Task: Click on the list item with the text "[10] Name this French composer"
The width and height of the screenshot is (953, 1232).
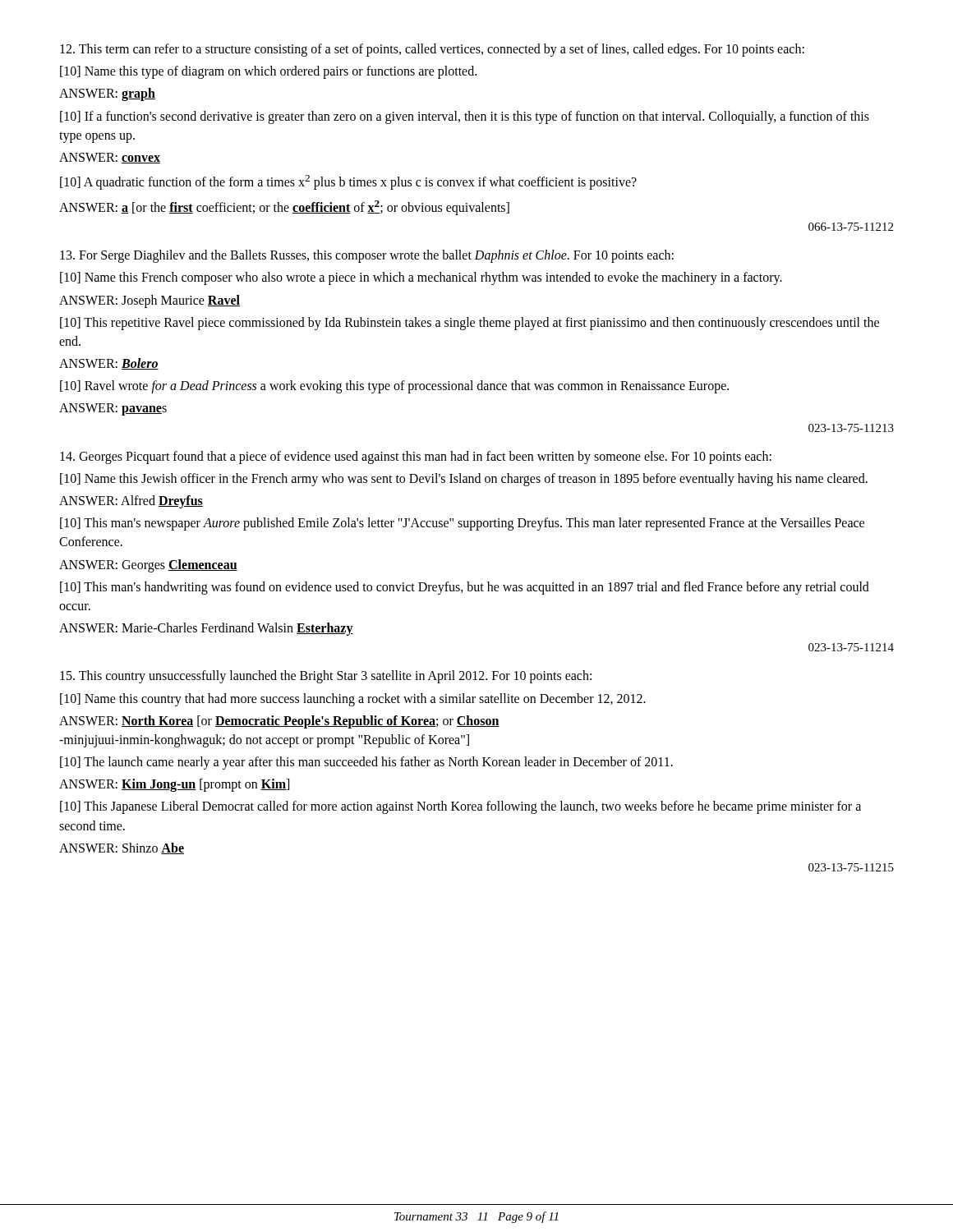Action: point(476,278)
